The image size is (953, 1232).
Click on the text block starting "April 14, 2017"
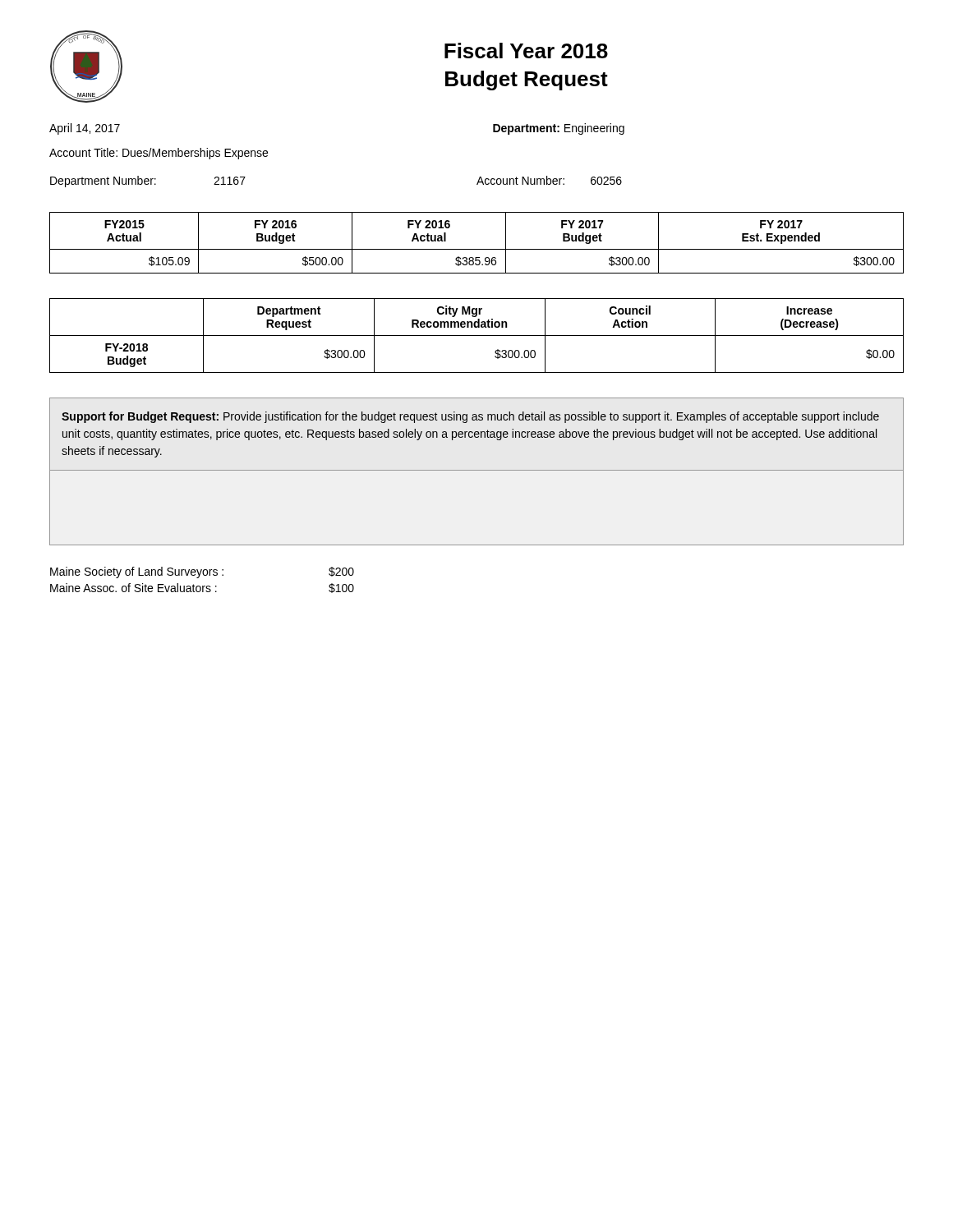[x=85, y=128]
